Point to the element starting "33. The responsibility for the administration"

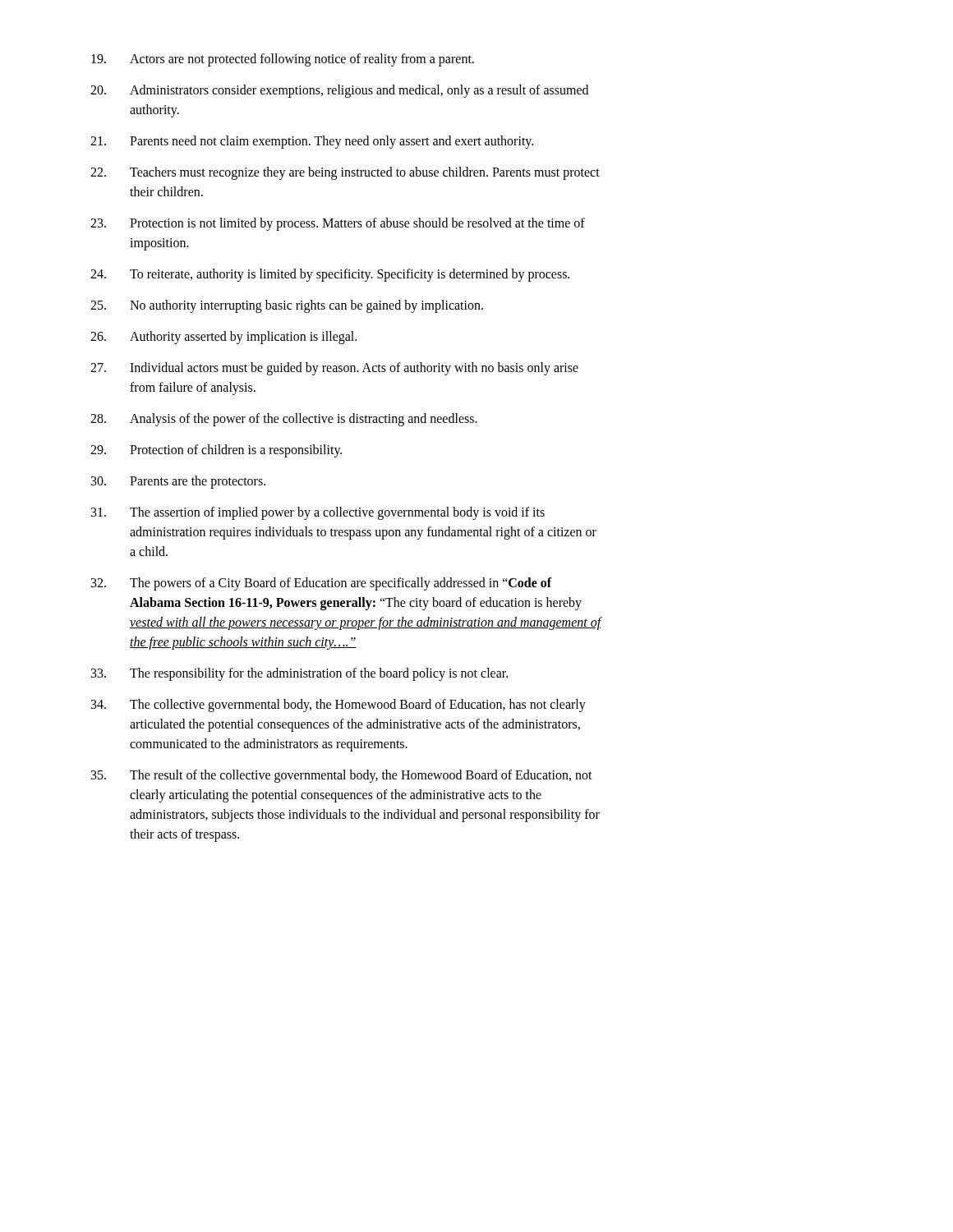click(476, 674)
